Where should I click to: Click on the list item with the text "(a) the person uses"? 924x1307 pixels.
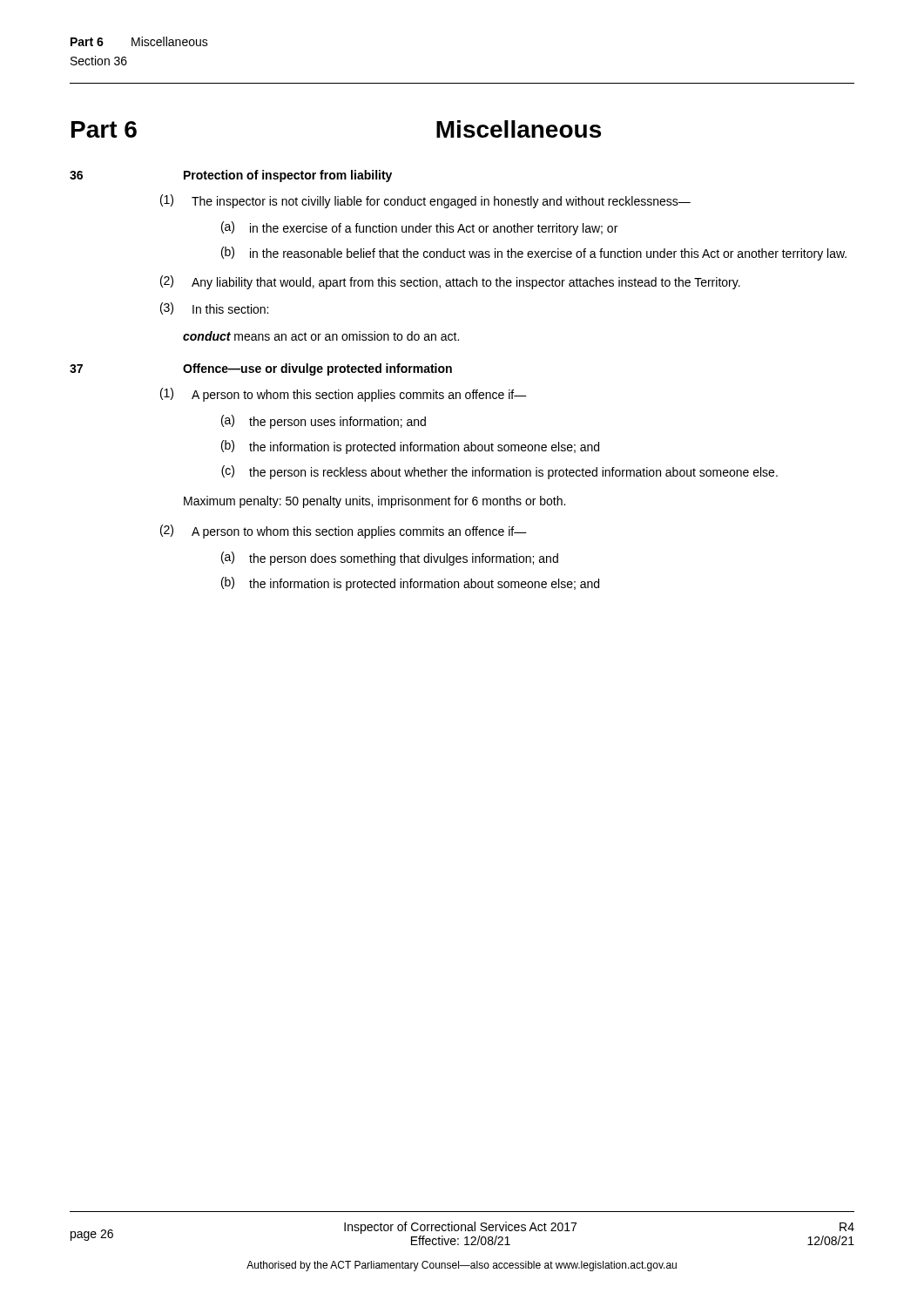[x=324, y=422]
